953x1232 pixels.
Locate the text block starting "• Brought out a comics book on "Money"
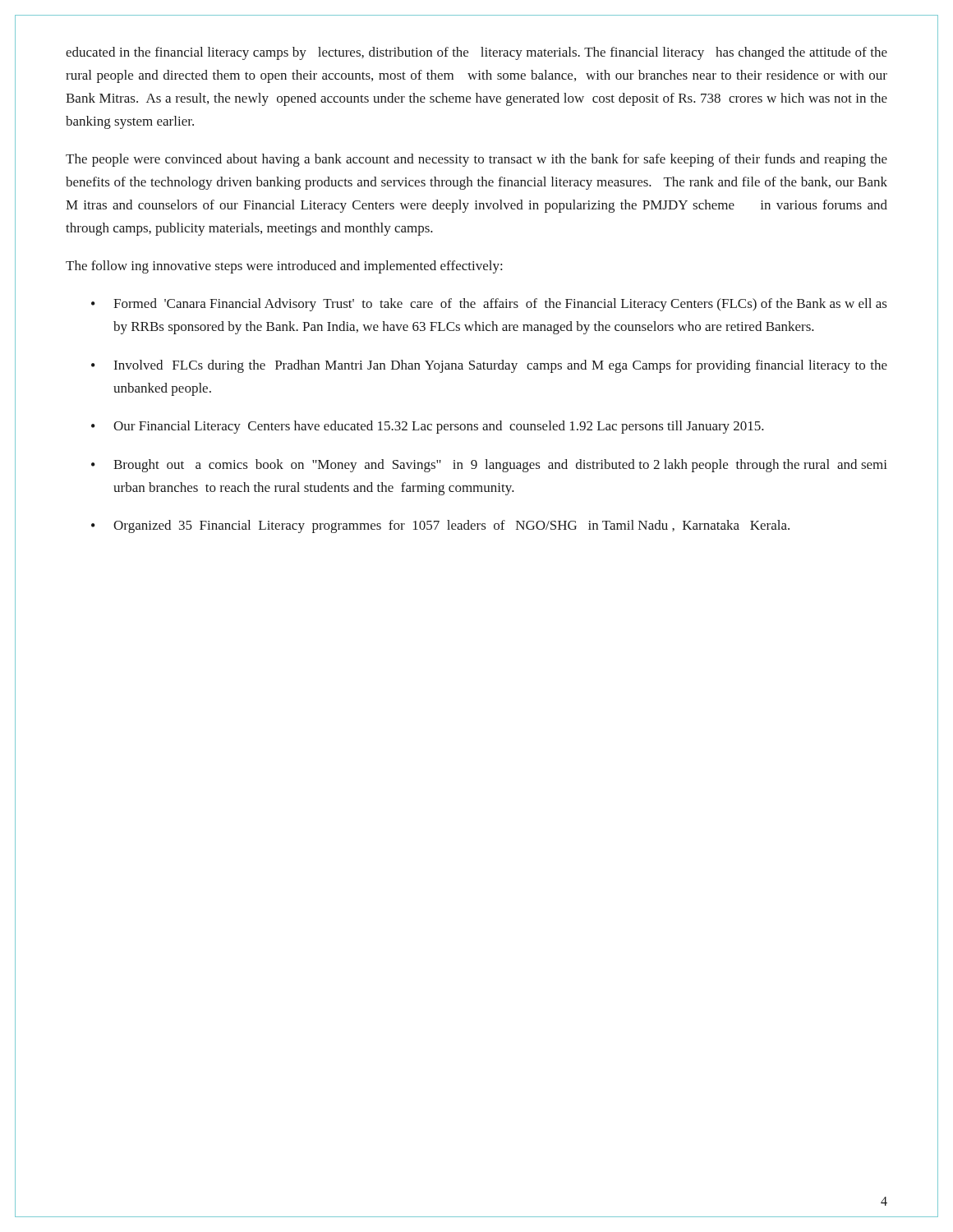click(489, 477)
